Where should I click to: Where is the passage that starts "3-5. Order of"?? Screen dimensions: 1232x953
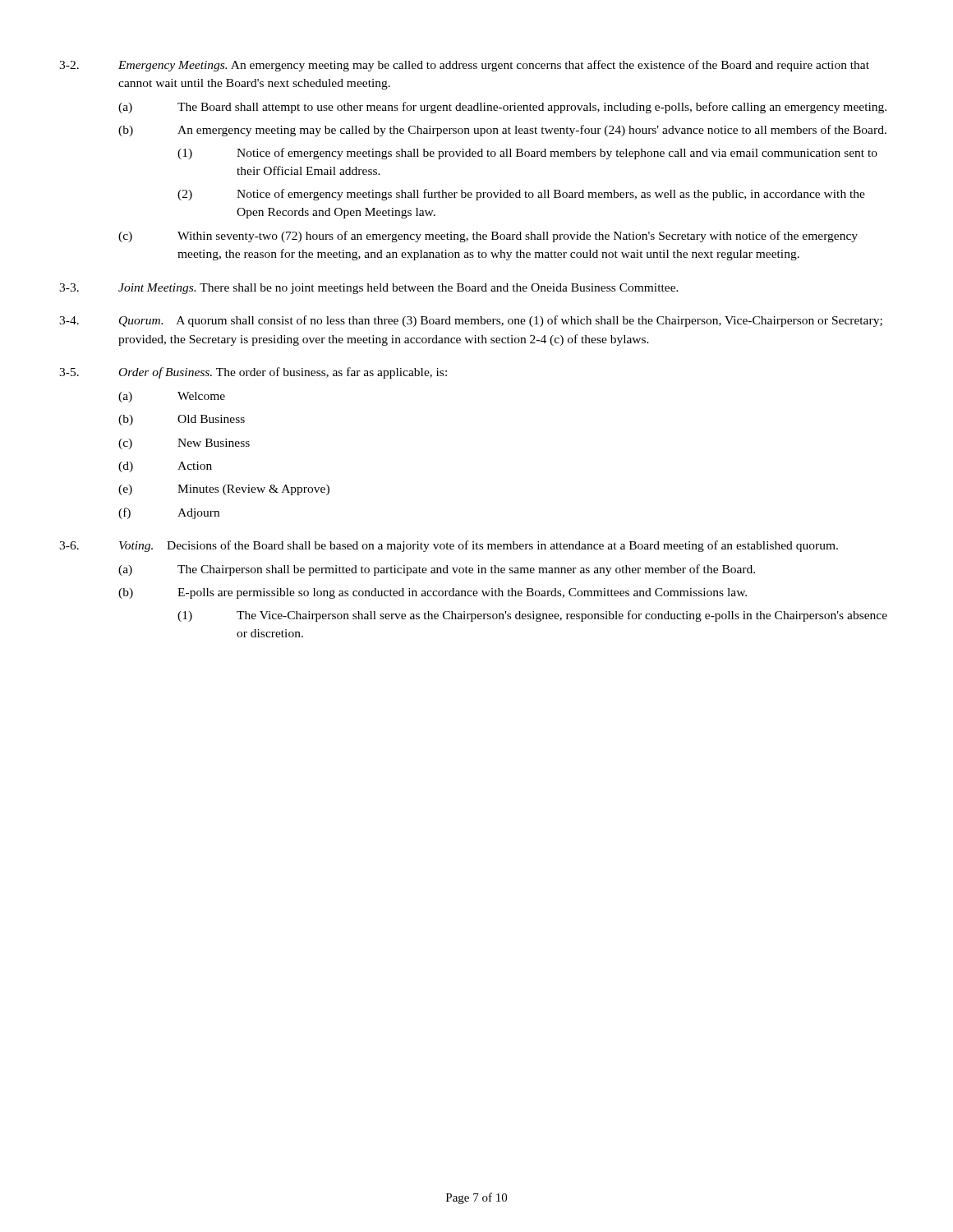(x=253, y=373)
